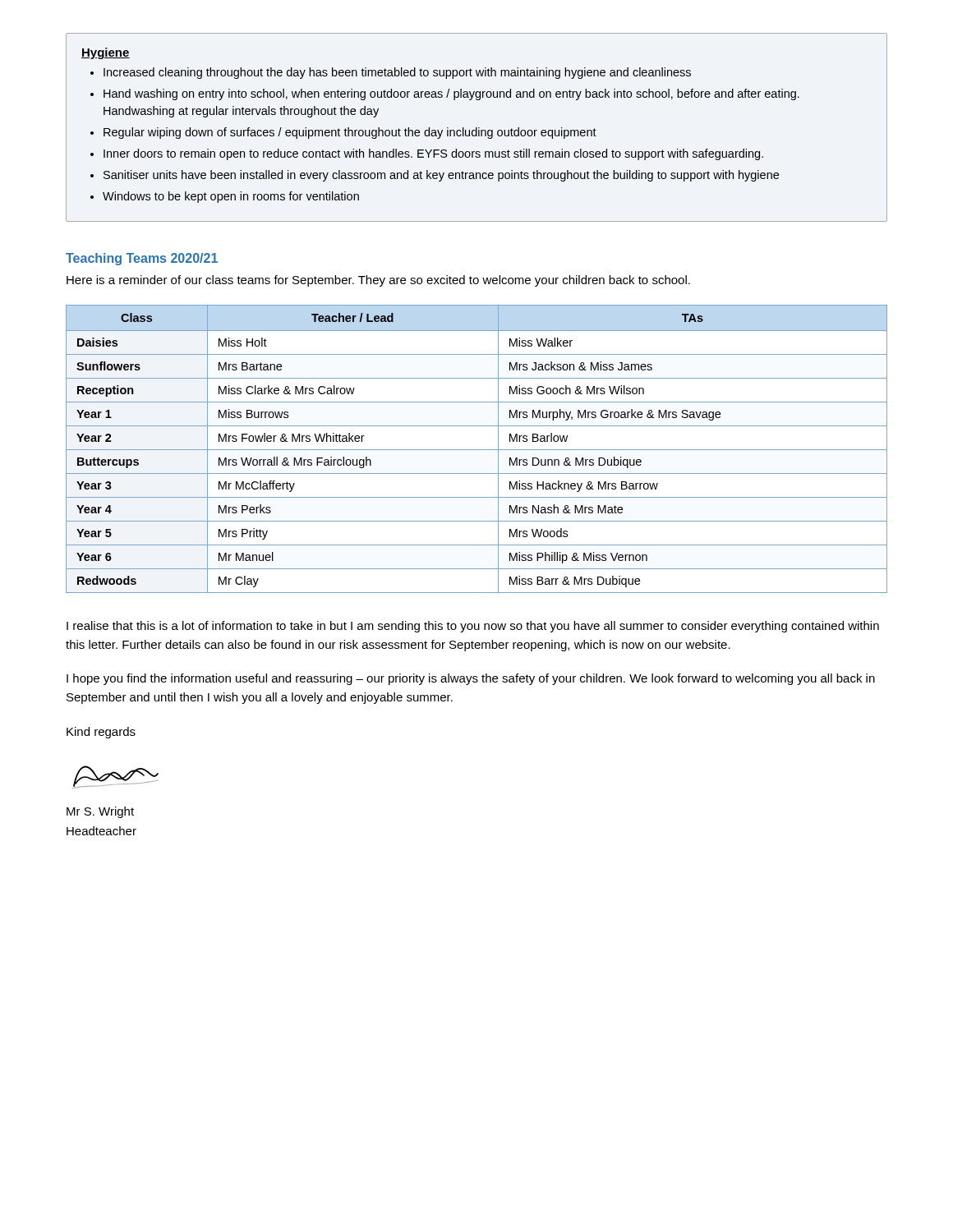The width and height of the screenshot is (953, 1232).
Task: Locate the text block with the text "Here is a"
Action: pos(378,280)
